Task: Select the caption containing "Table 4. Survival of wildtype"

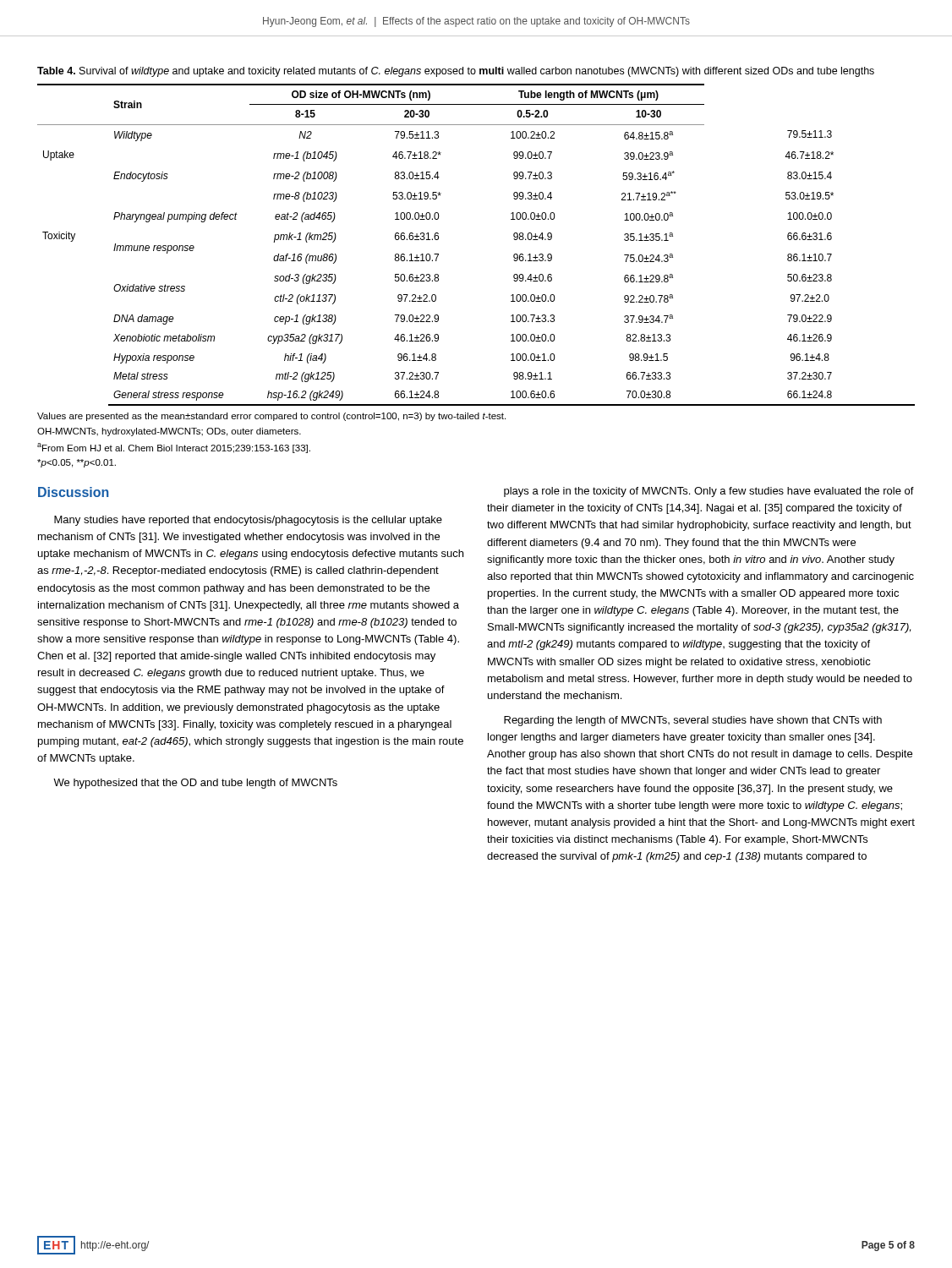Action: coord(456,71)
